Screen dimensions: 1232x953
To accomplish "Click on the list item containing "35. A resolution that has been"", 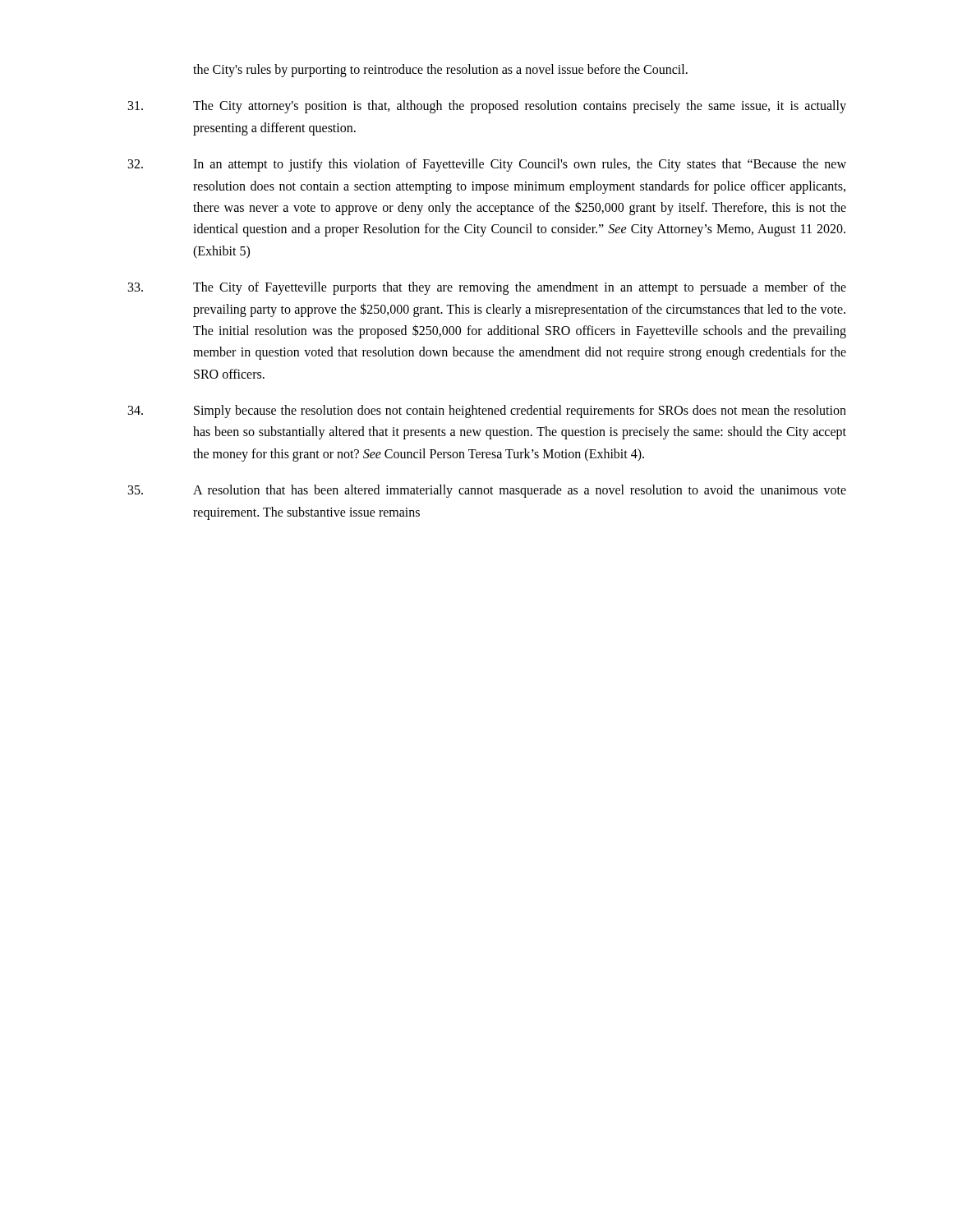I will pos(487,502).
